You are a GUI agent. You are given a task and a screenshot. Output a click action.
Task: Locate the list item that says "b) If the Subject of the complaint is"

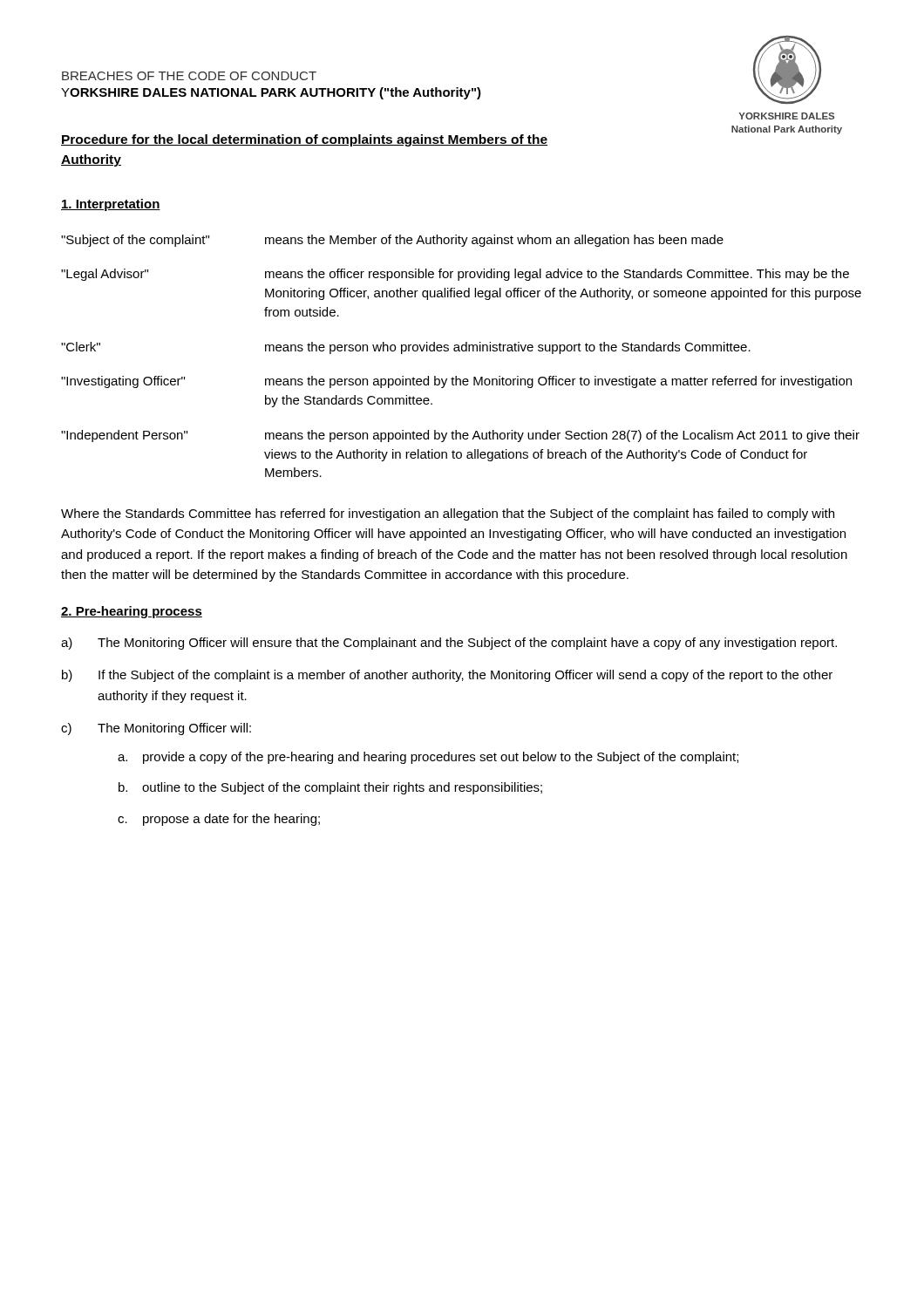462,685
